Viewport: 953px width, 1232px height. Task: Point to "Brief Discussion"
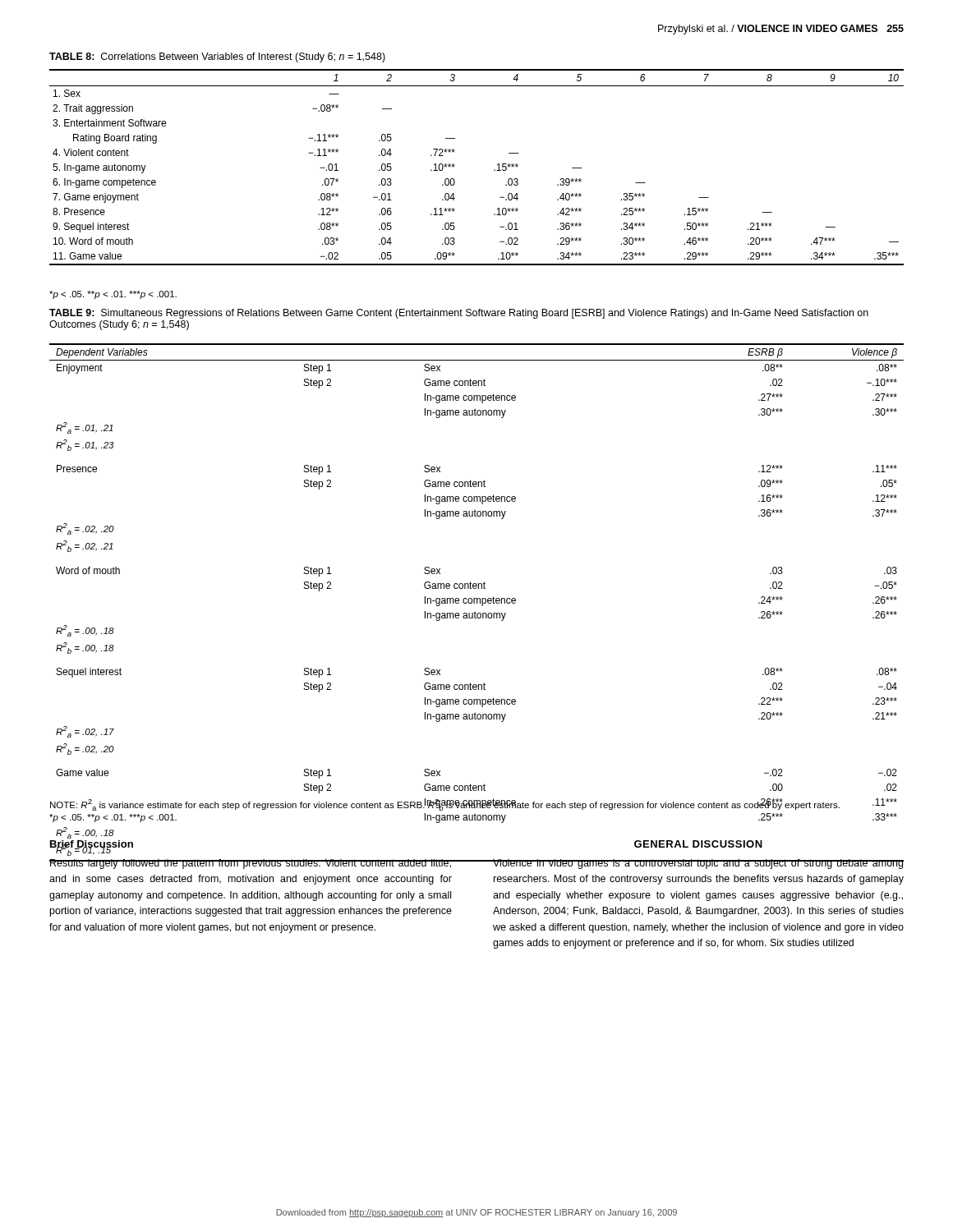pos(91,844)
